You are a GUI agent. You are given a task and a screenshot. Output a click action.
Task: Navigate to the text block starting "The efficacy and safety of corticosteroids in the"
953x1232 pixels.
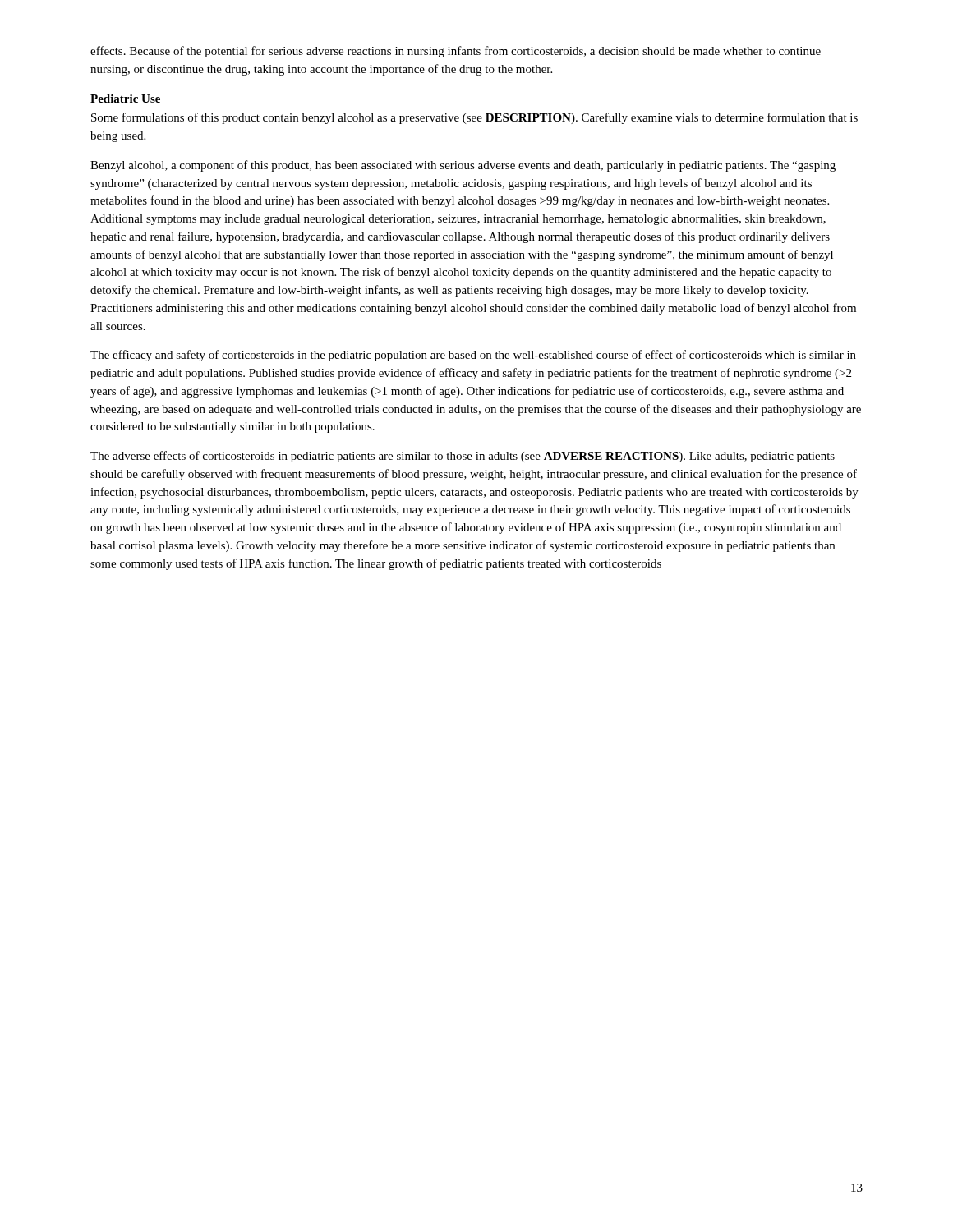(476, 391)
